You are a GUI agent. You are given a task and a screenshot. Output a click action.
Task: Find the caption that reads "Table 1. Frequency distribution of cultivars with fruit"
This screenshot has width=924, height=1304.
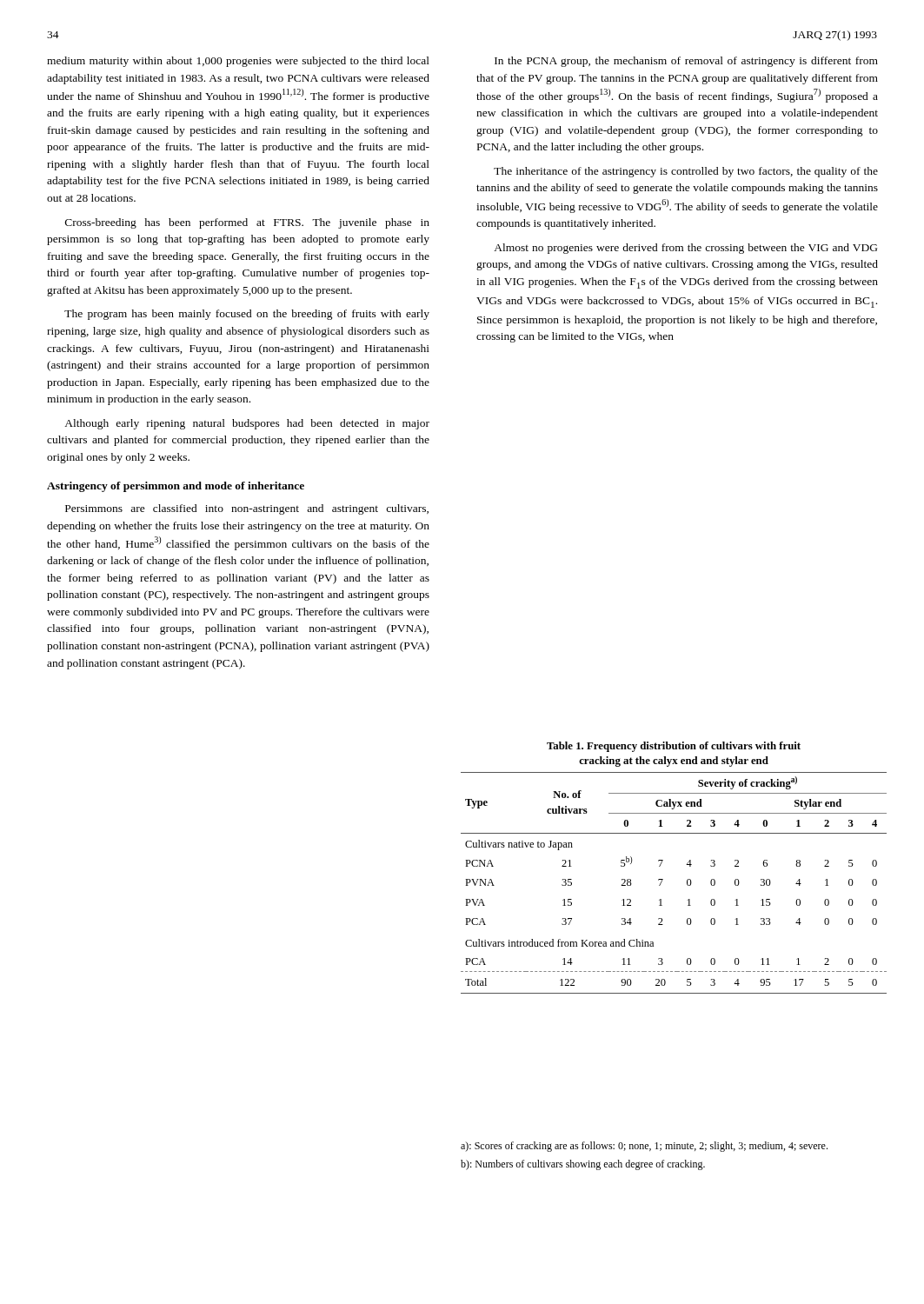click(x=674, y=753)
